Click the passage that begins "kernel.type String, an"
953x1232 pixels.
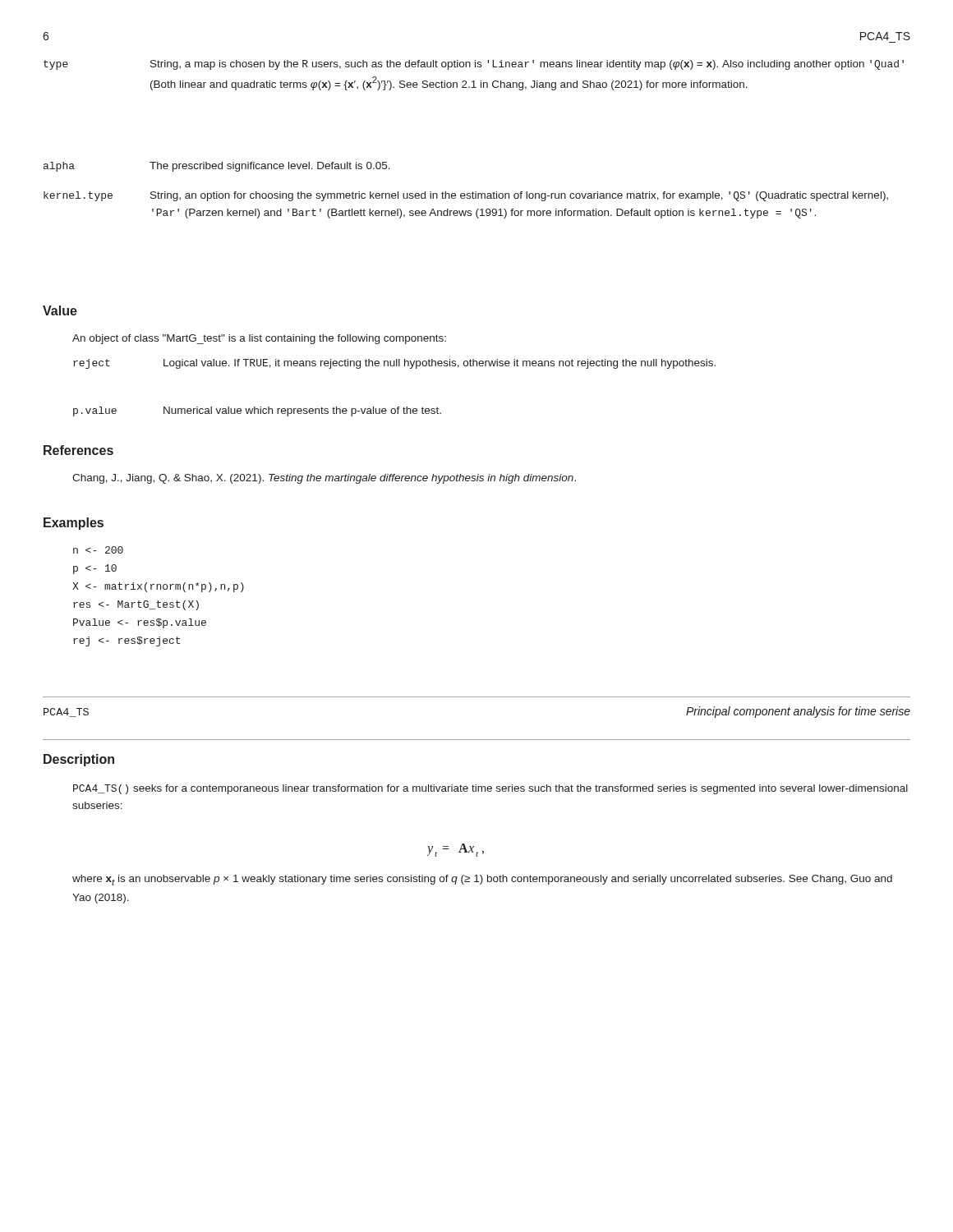pos(476,205)
